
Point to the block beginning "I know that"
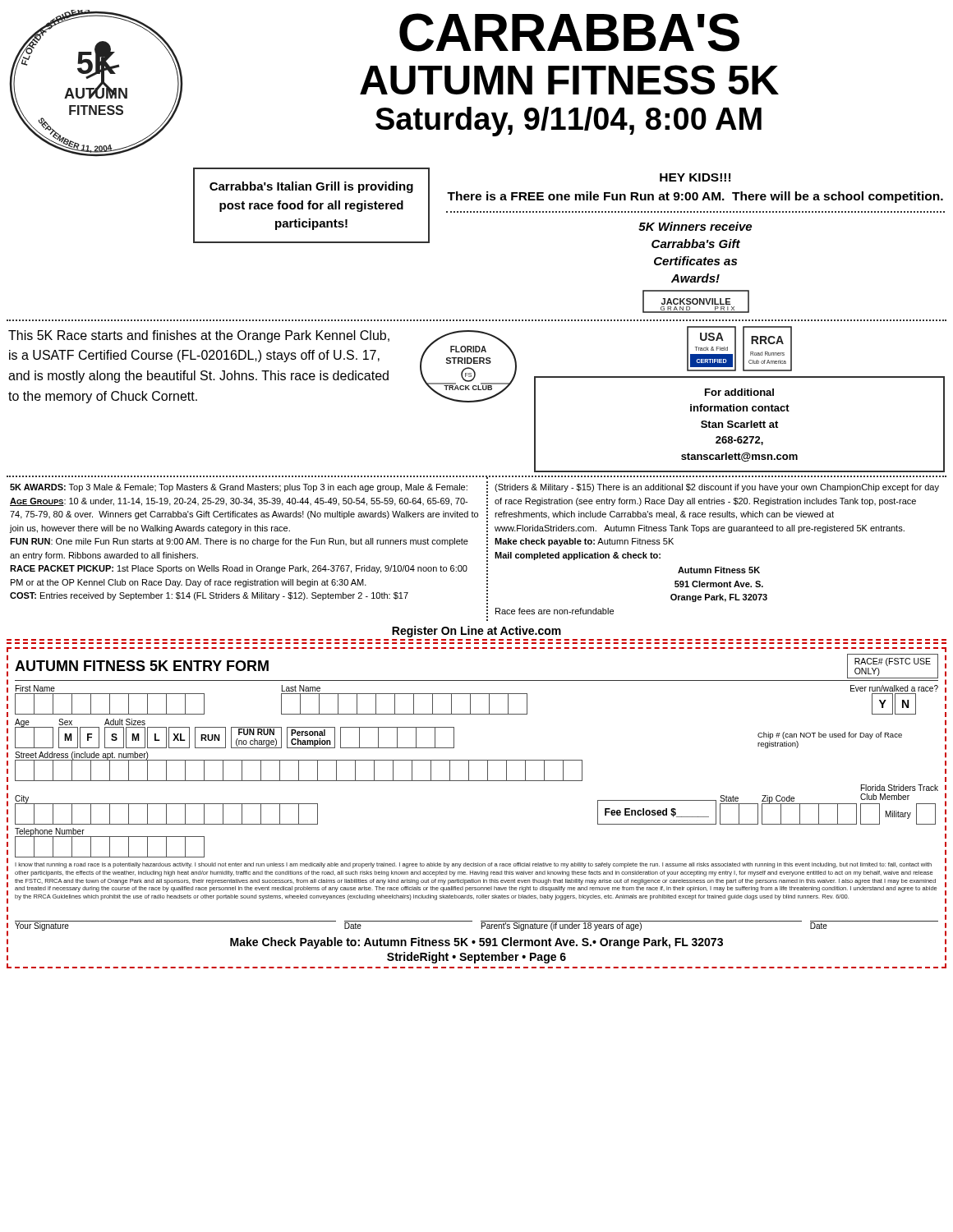point(476,881)
